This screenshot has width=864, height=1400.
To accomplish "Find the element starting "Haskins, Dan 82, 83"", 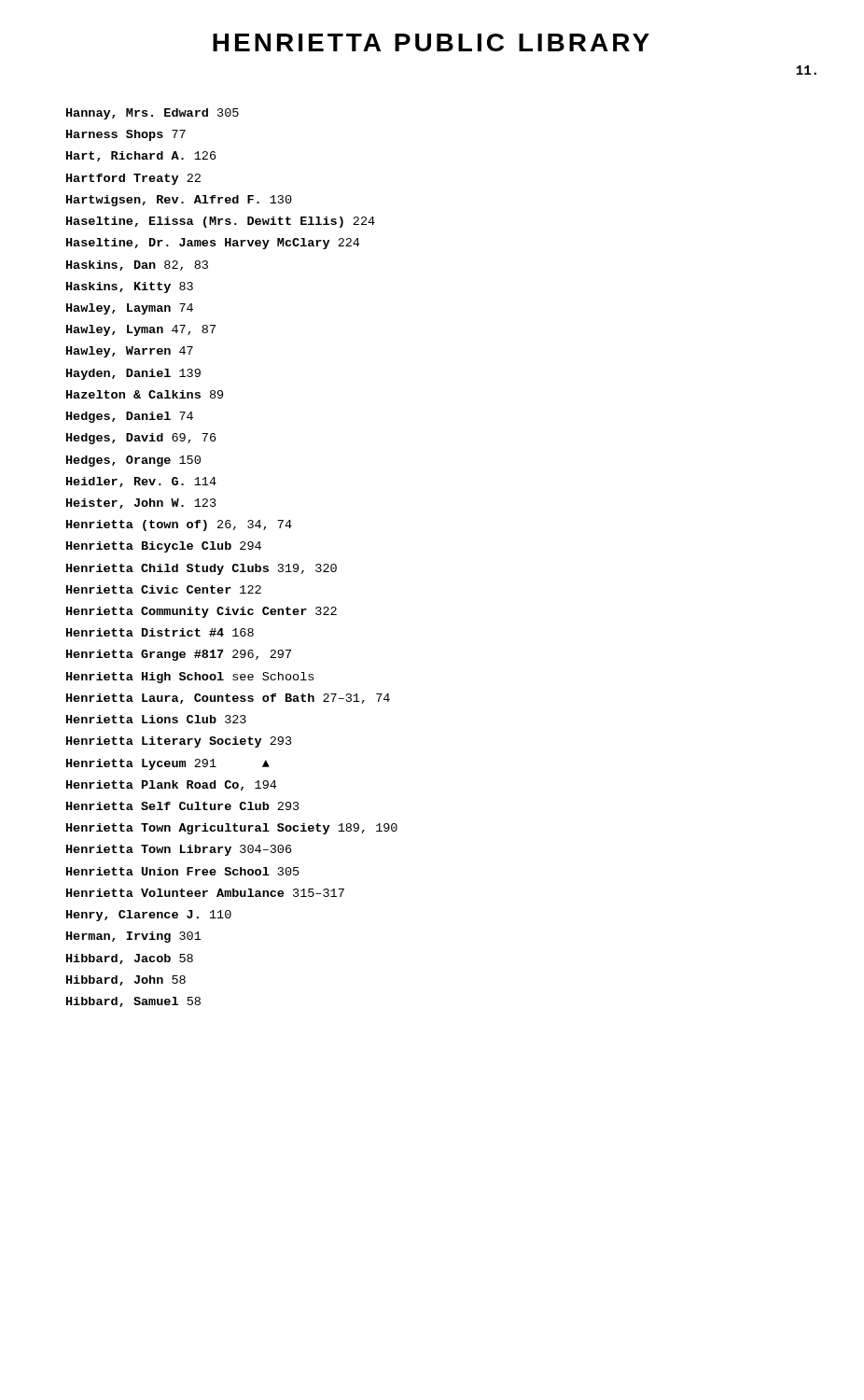I will (x=137, y=265).
